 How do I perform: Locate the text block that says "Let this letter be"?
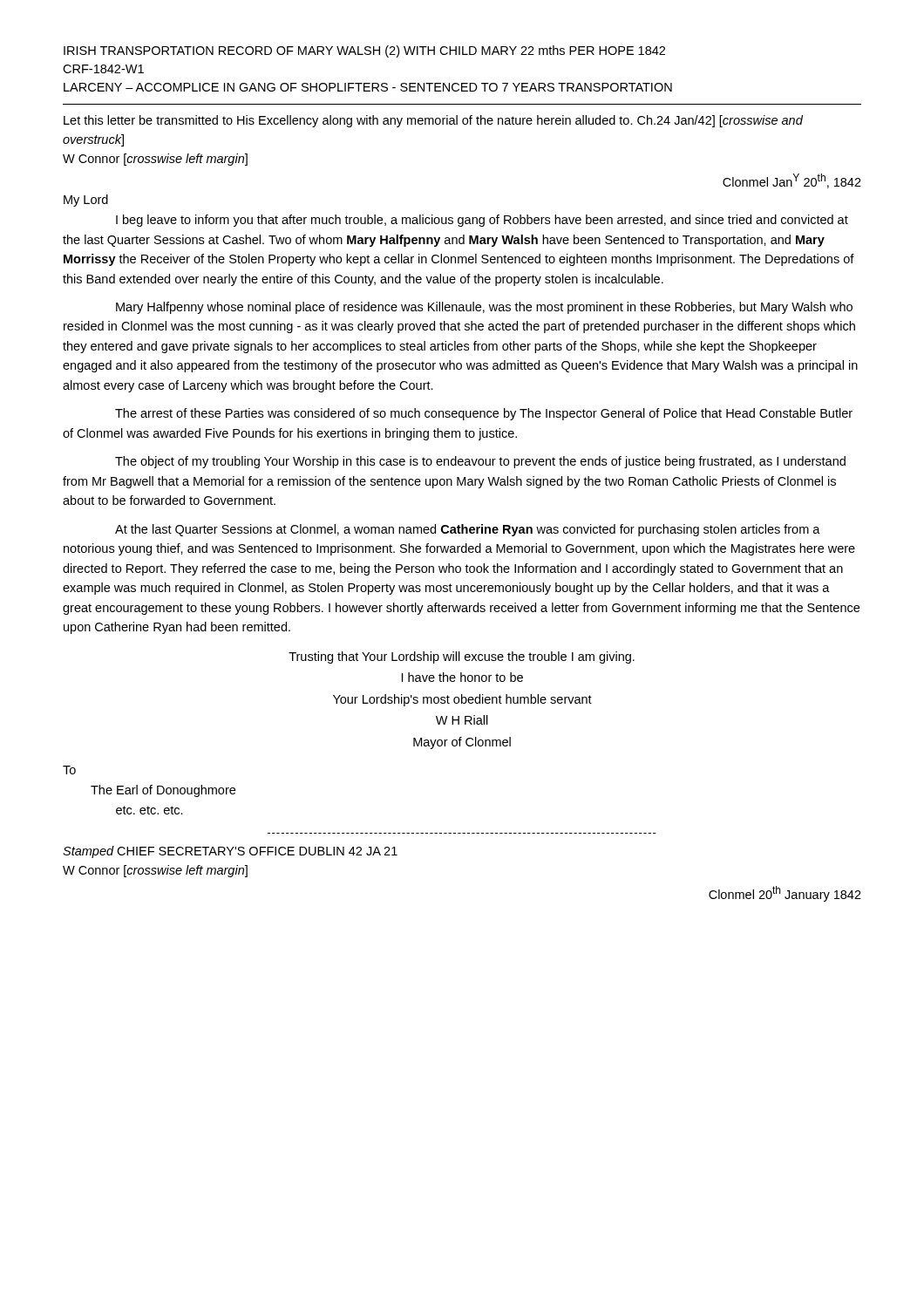(x=433, y=121)
